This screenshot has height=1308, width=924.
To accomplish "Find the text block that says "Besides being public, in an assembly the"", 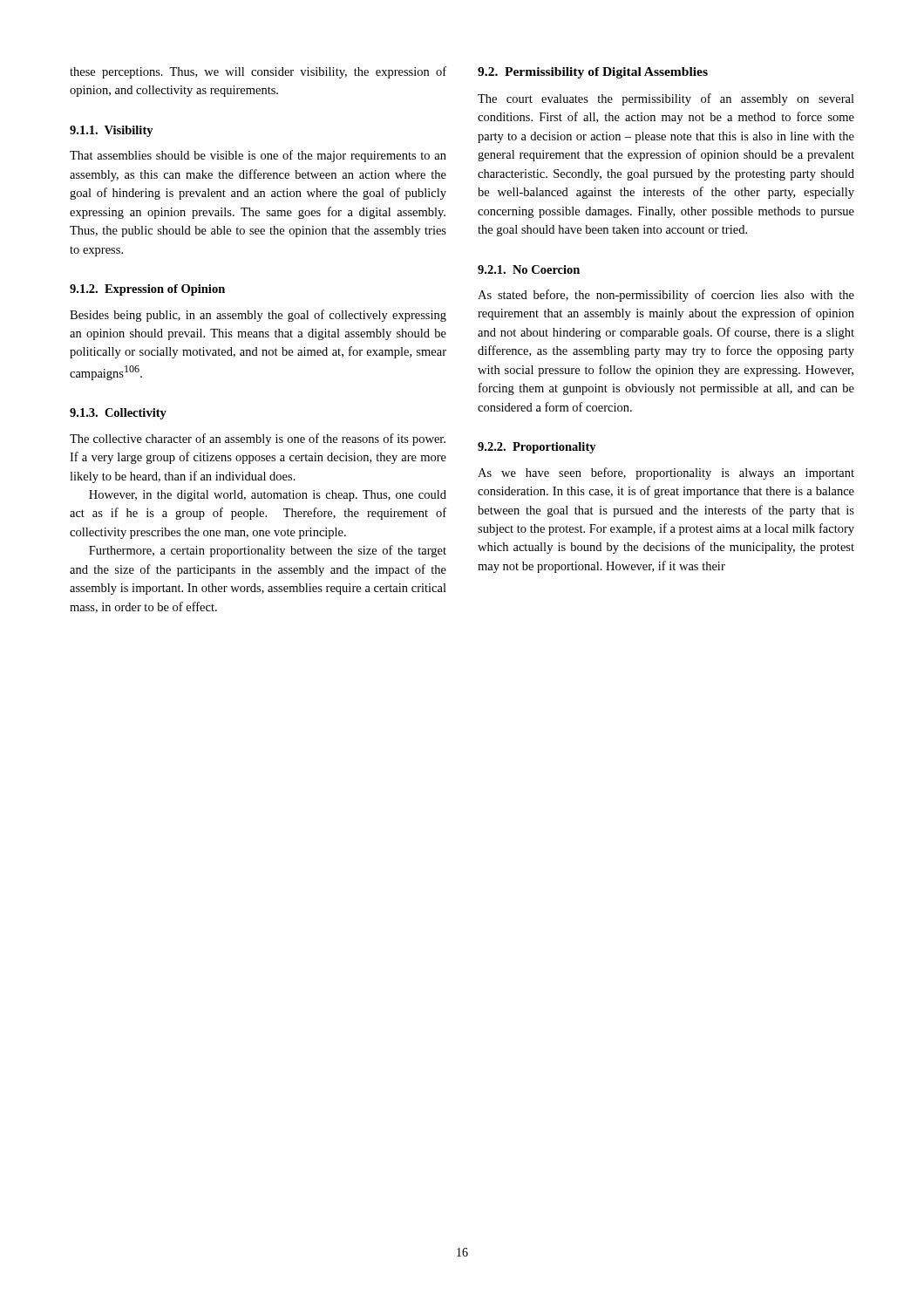I will (x=258, y=344).
